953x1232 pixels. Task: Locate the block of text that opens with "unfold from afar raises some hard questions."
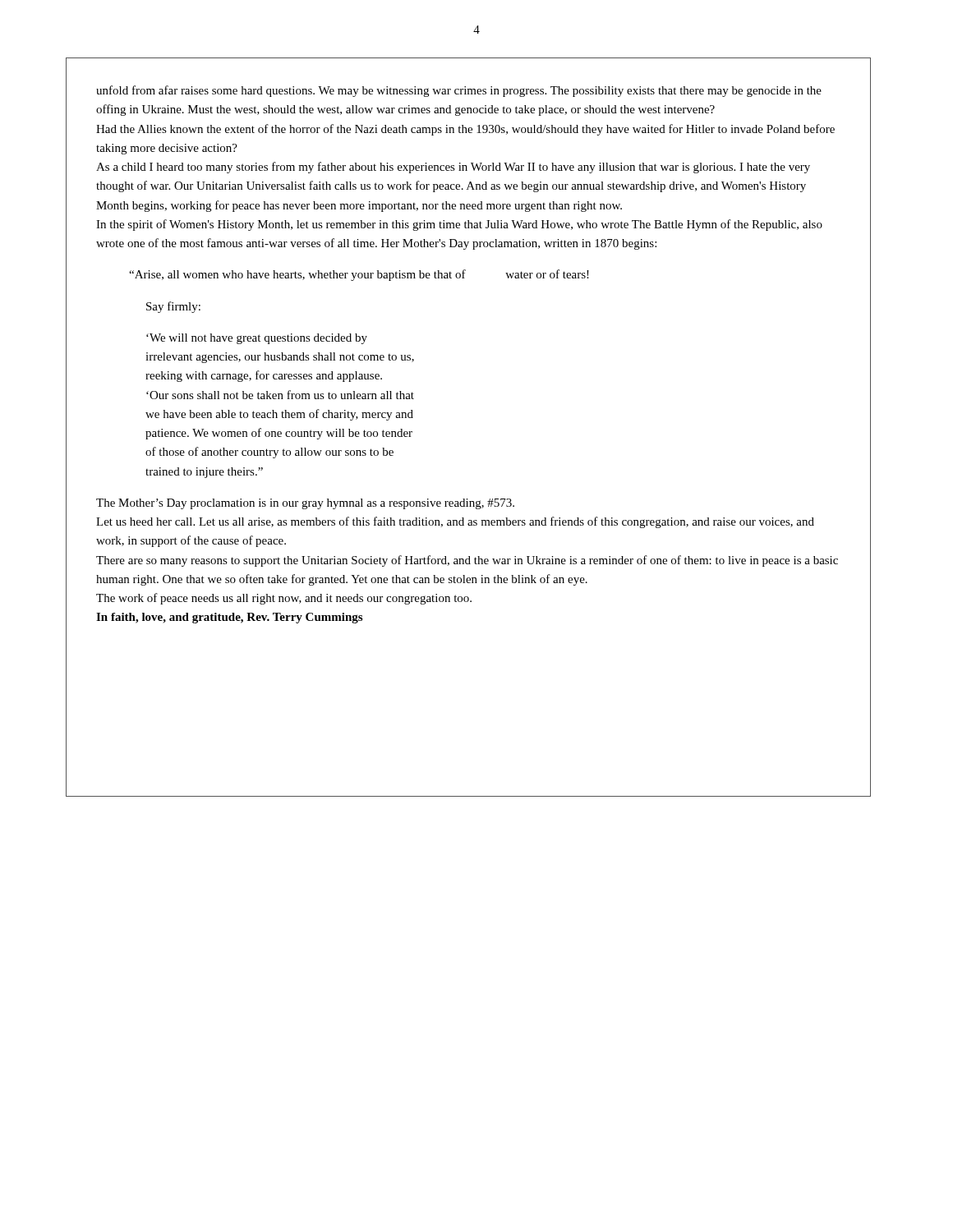tap(459, 91)
